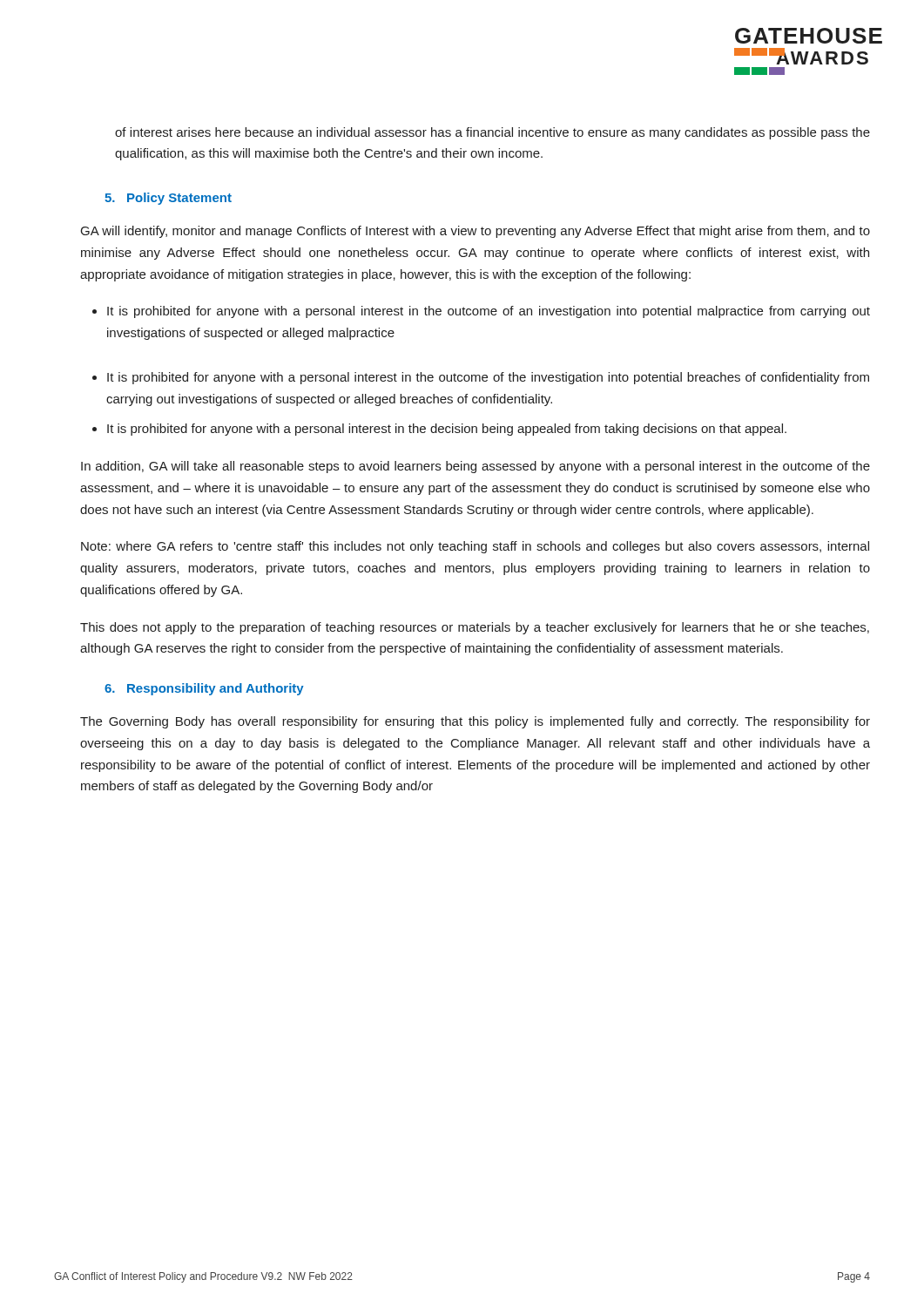Click the passage that begins "This does not"
The height and width of the screenshot is (1307, 924).
tap(475, 637)
